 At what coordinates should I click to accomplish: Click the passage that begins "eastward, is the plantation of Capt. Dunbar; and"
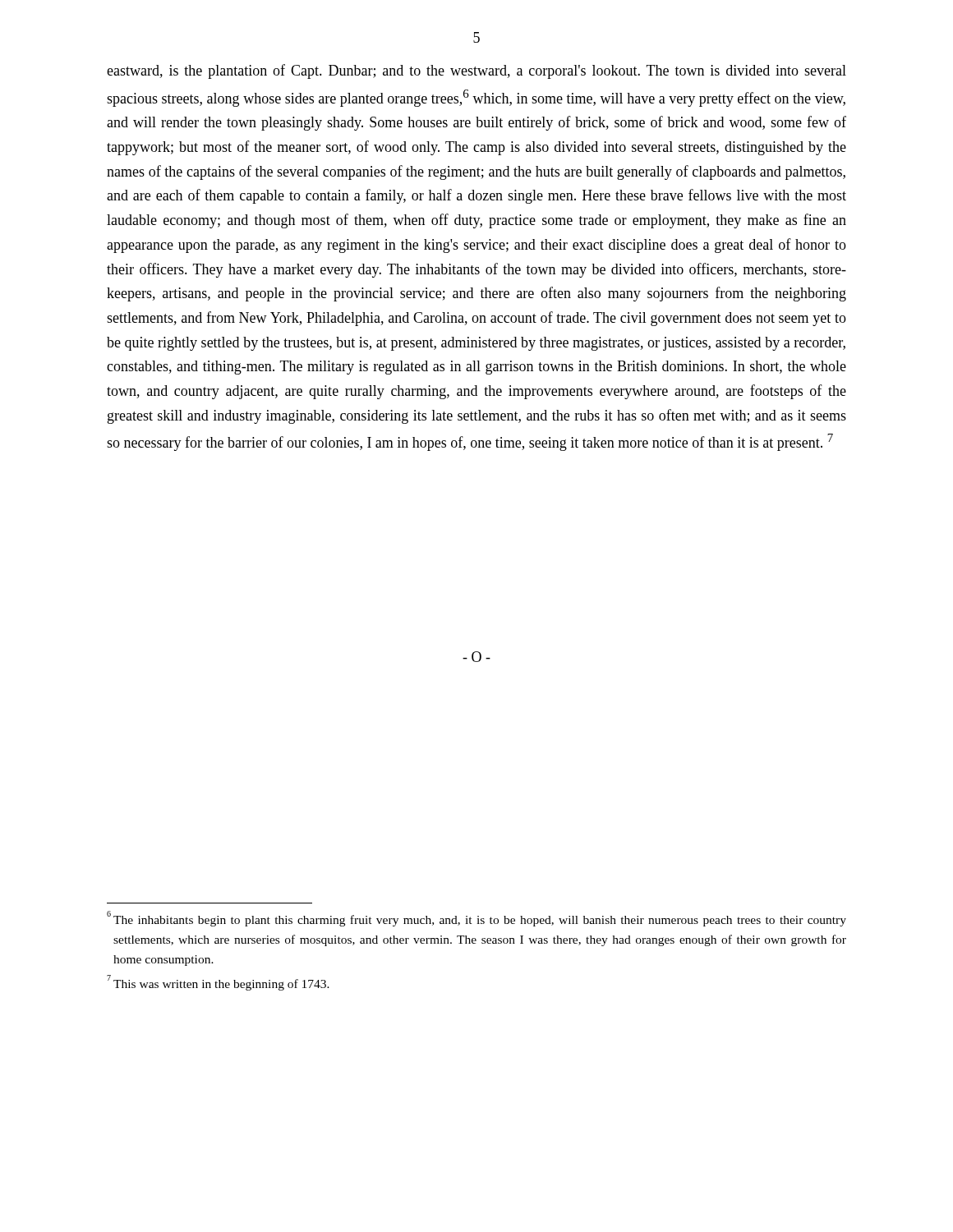[476, 257]
